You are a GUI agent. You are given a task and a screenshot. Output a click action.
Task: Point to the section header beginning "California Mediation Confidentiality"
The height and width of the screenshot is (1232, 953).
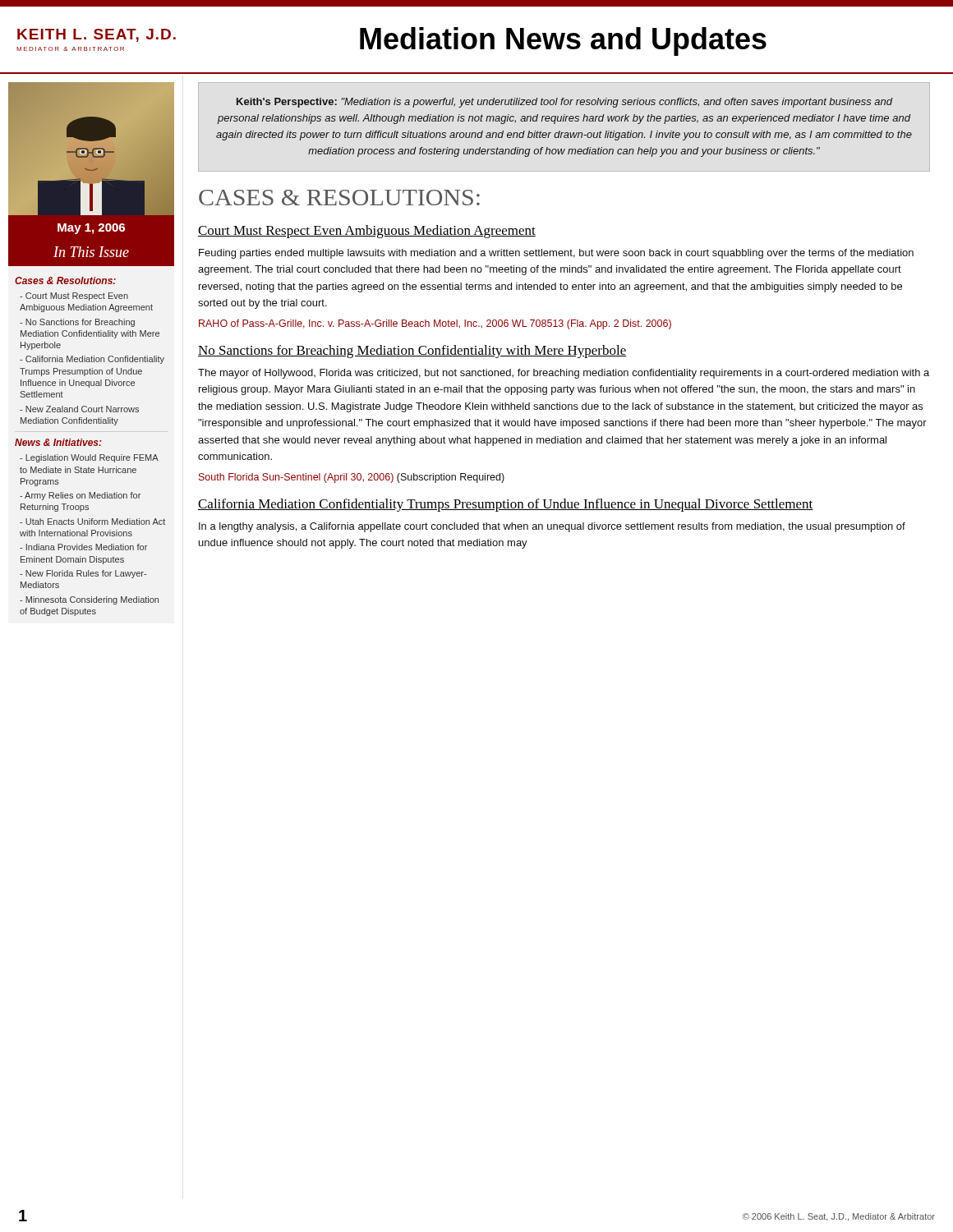click(x=505, y=504)
